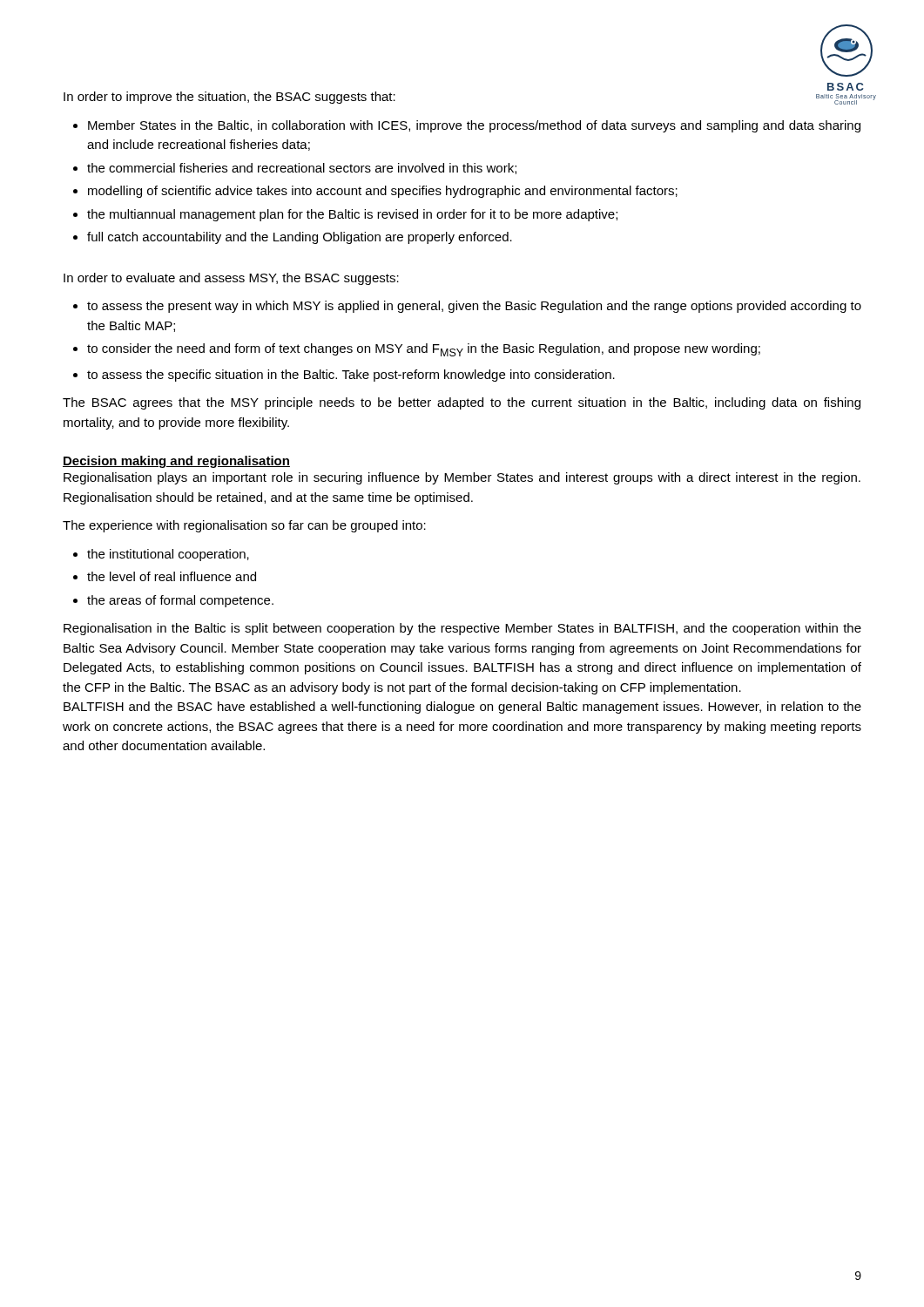The image size is (924, 1307).
Task: Find the element starting "modelling of scientific"
Action: pos(383,190)
